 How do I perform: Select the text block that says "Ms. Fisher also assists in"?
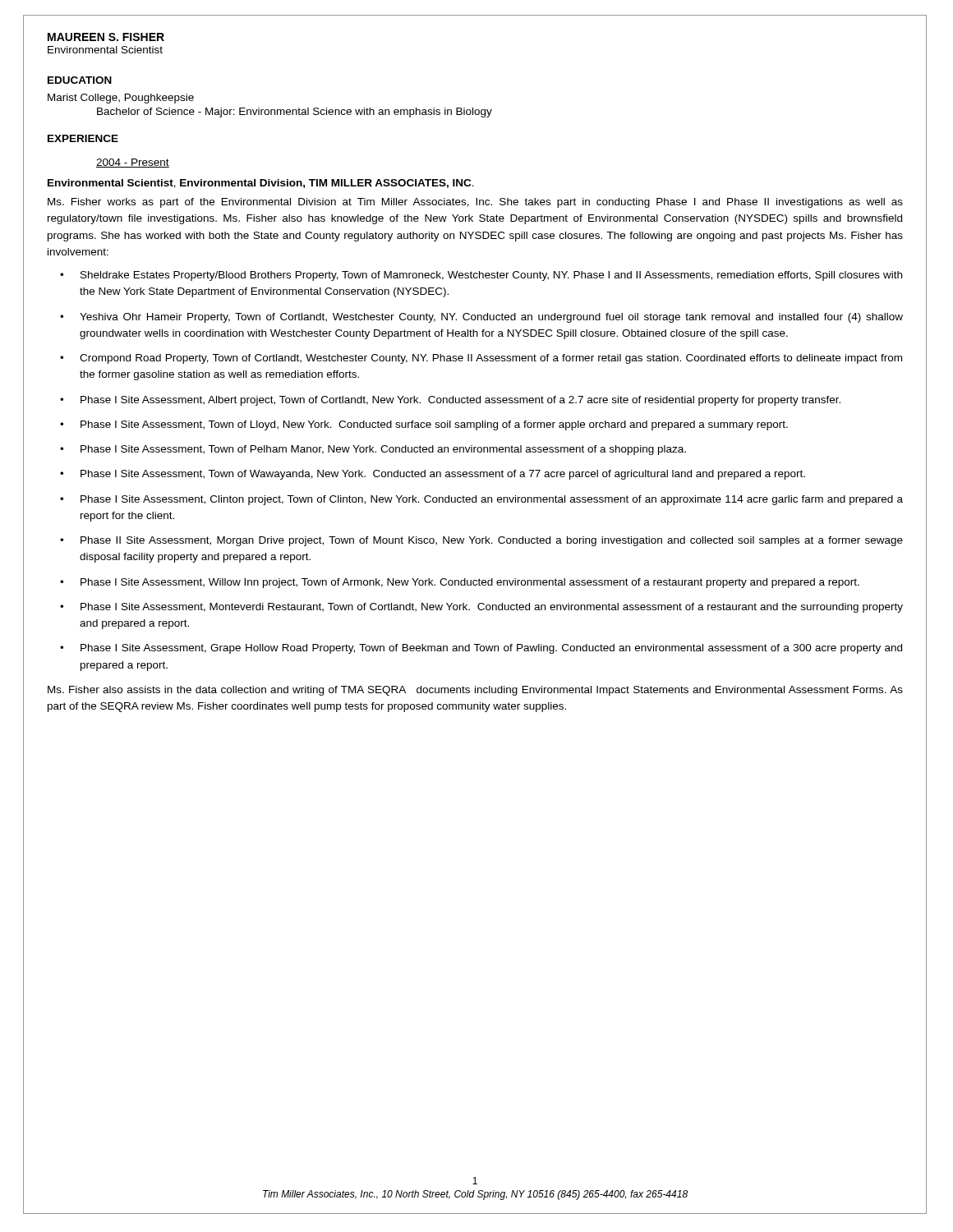coord(475,698)
